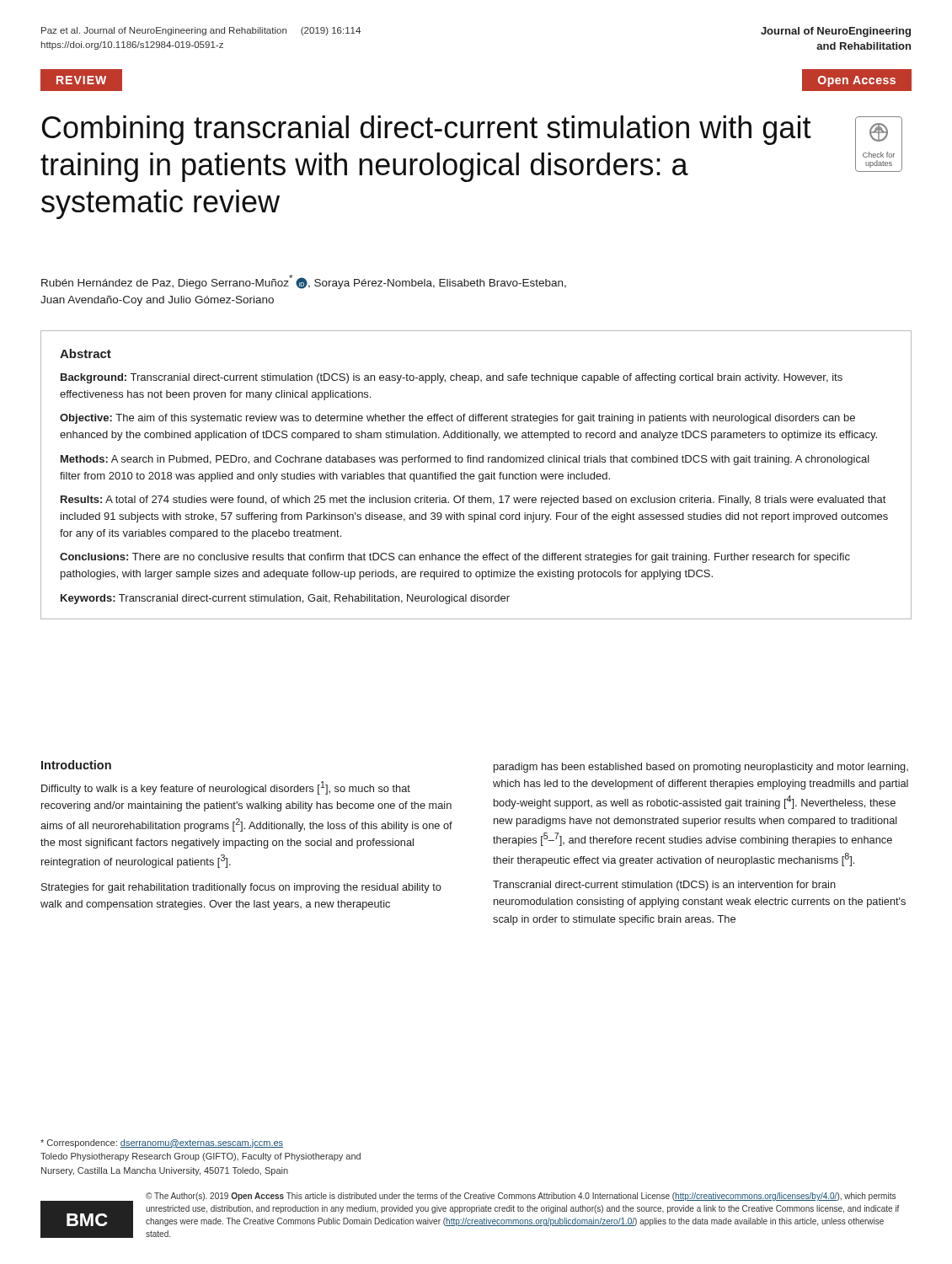Find the text block starting "Open Access"
The height and width of the screenshot is (1264, 952).
pyautogui.click(x=857, y=80)
